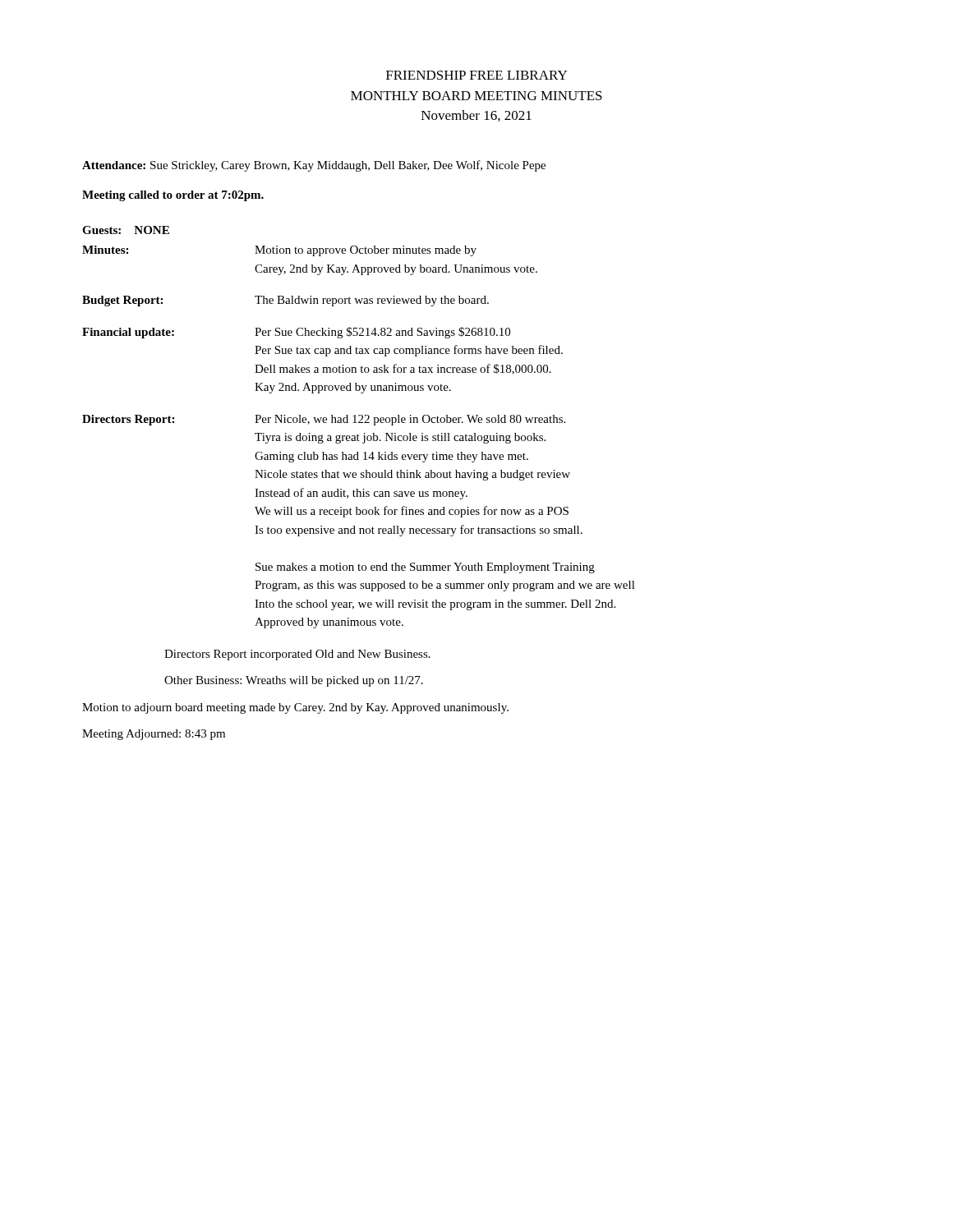The image size is (953, 1232).
Task: Where is the passage that starts "Financial update: Per Sue Checking $5214.82 and"?
Action: [x=476, y=360]
